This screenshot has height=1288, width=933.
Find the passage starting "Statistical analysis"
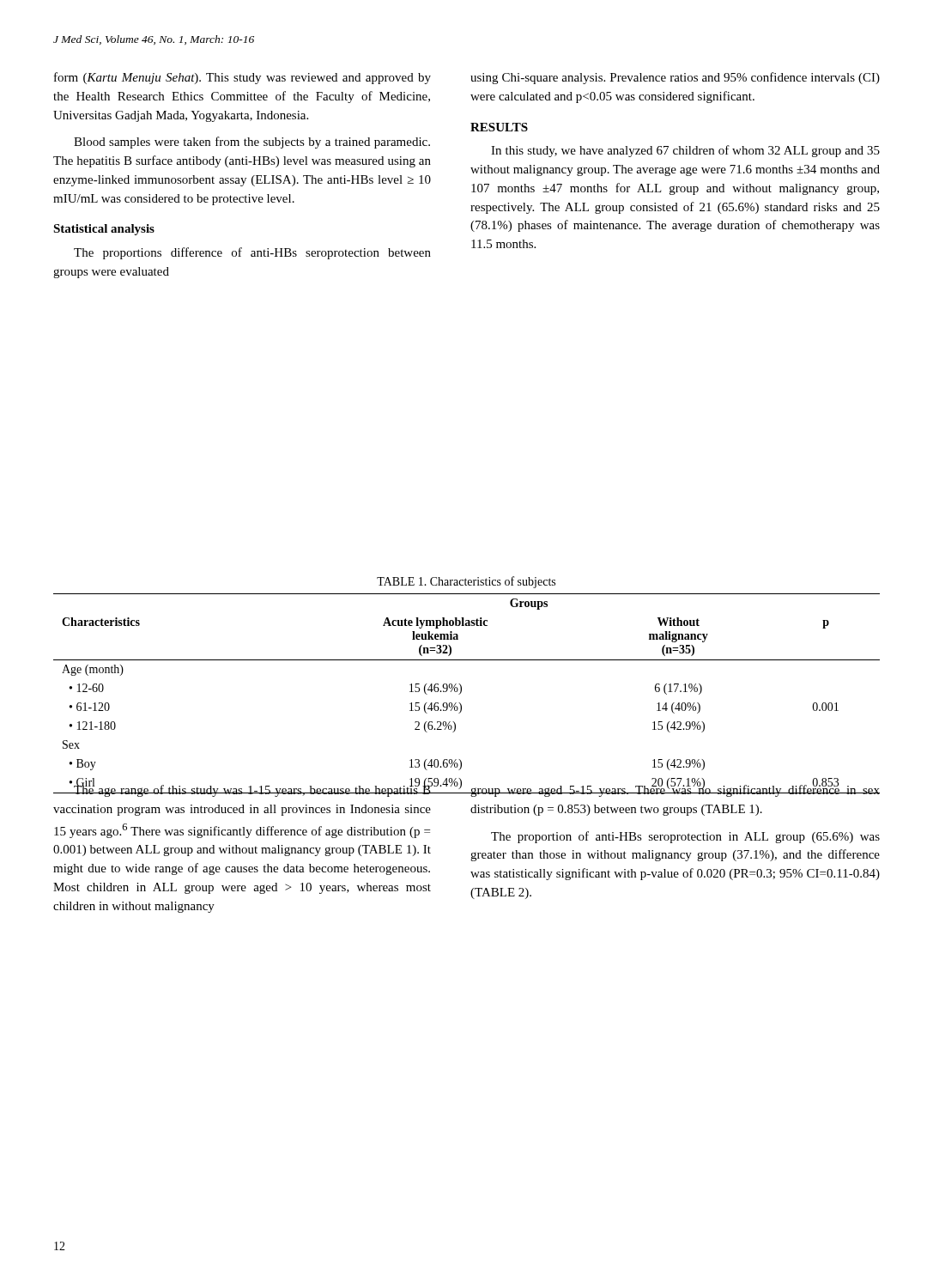pos(104,230)
